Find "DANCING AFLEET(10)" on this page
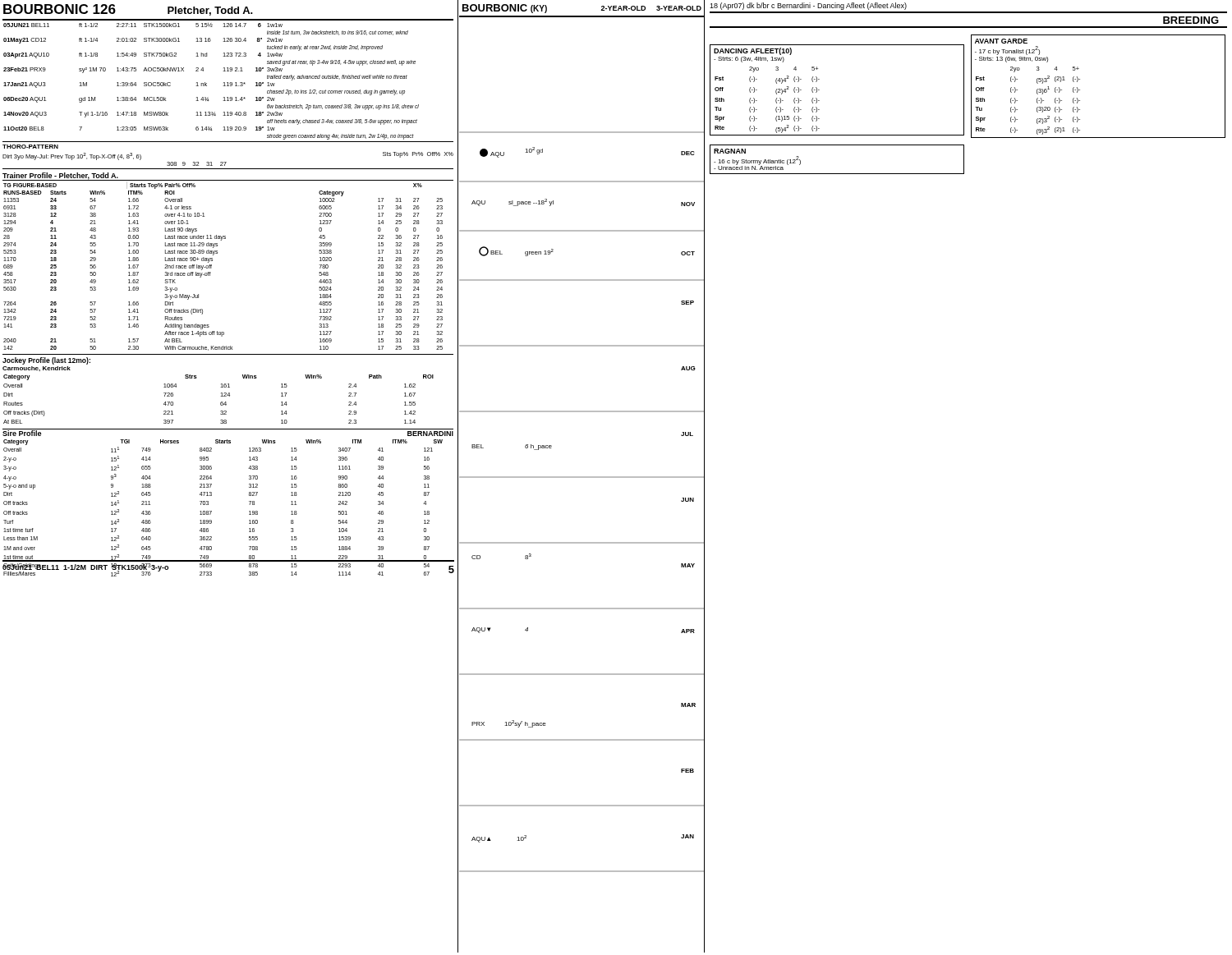The image size is (1232, 955). [753, 51]
